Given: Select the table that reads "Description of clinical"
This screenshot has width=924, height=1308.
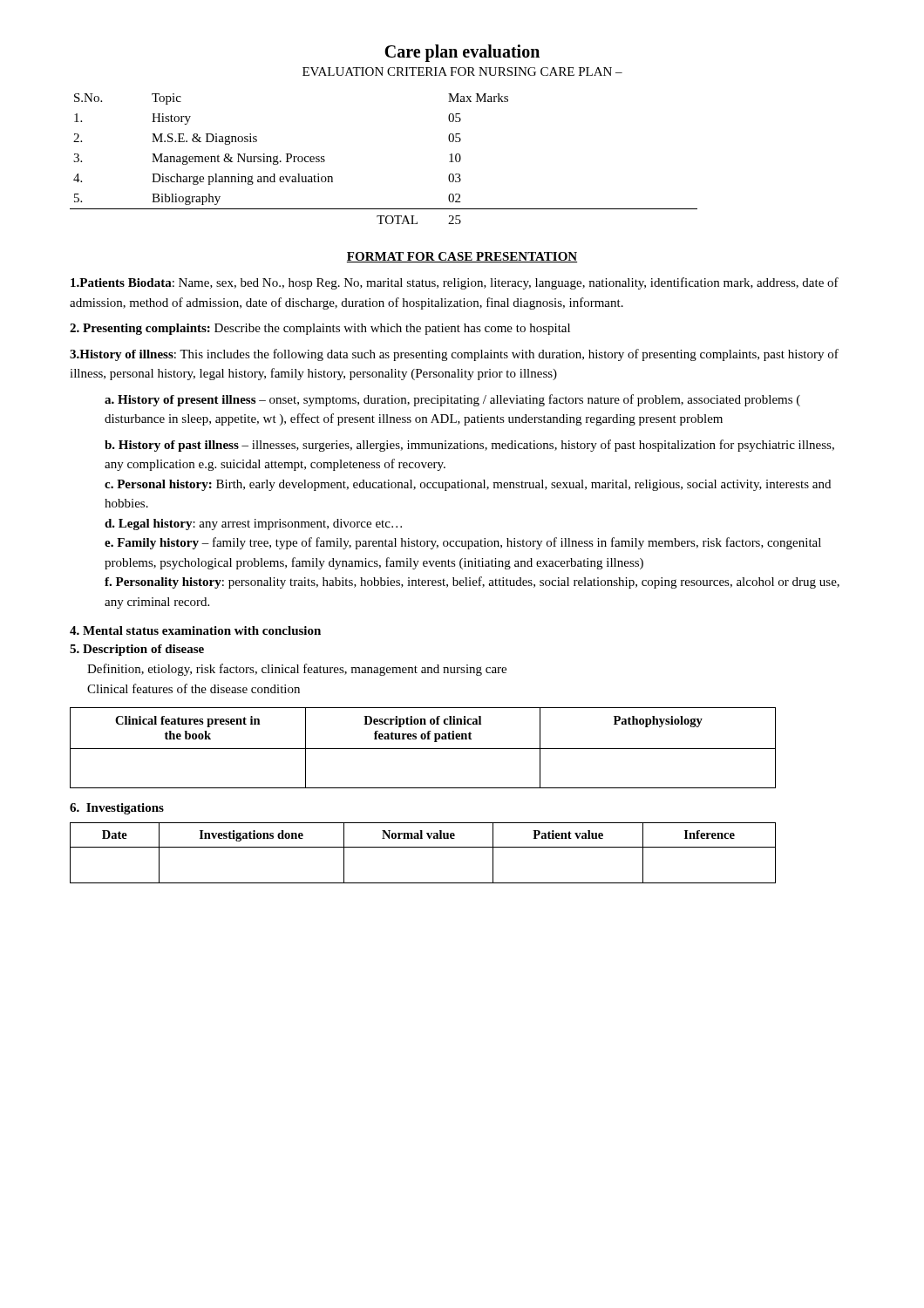Looking at the screenshot, I should (x=462, y=748).
